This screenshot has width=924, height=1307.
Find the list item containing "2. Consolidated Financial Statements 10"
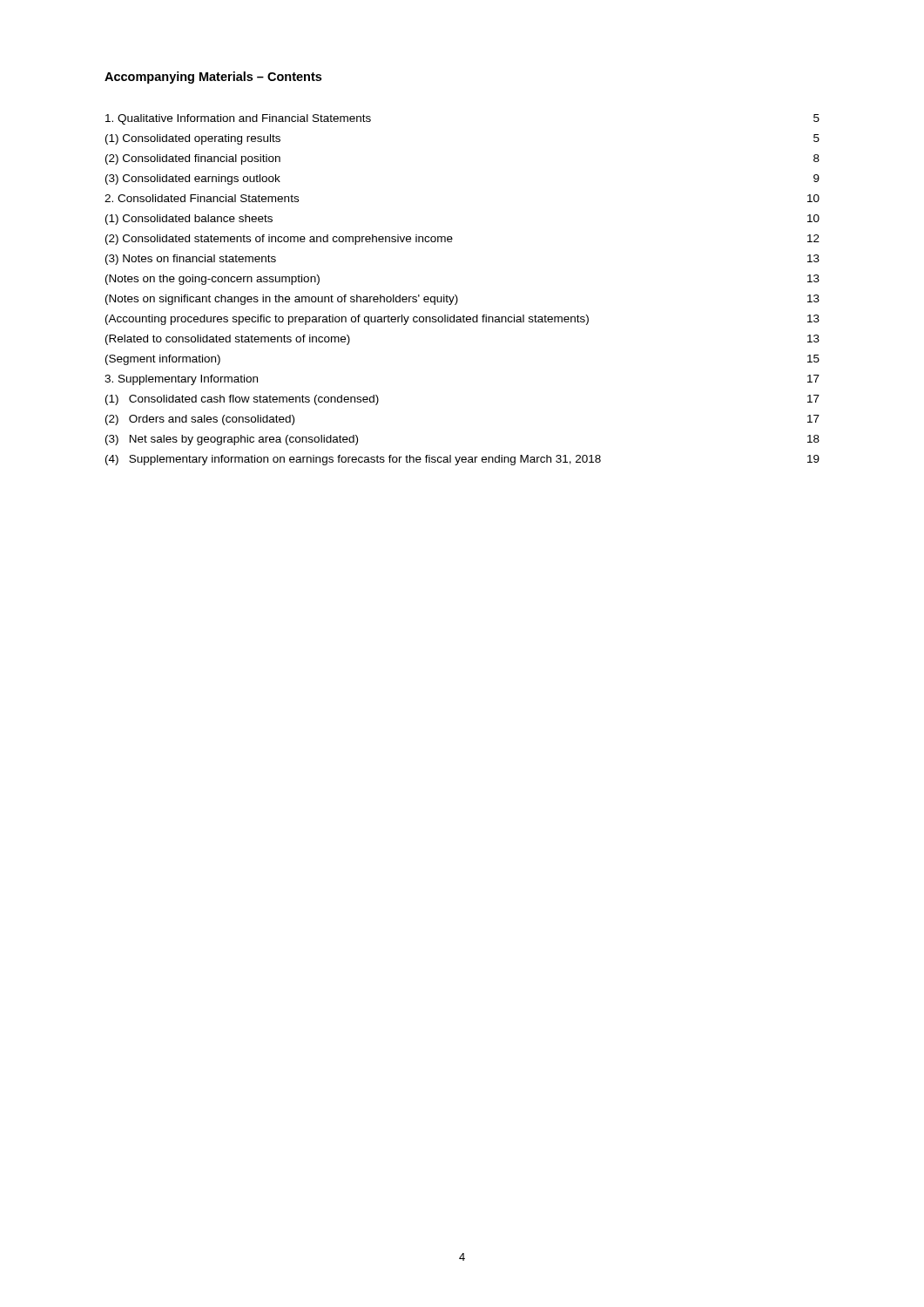coord(202,197)
